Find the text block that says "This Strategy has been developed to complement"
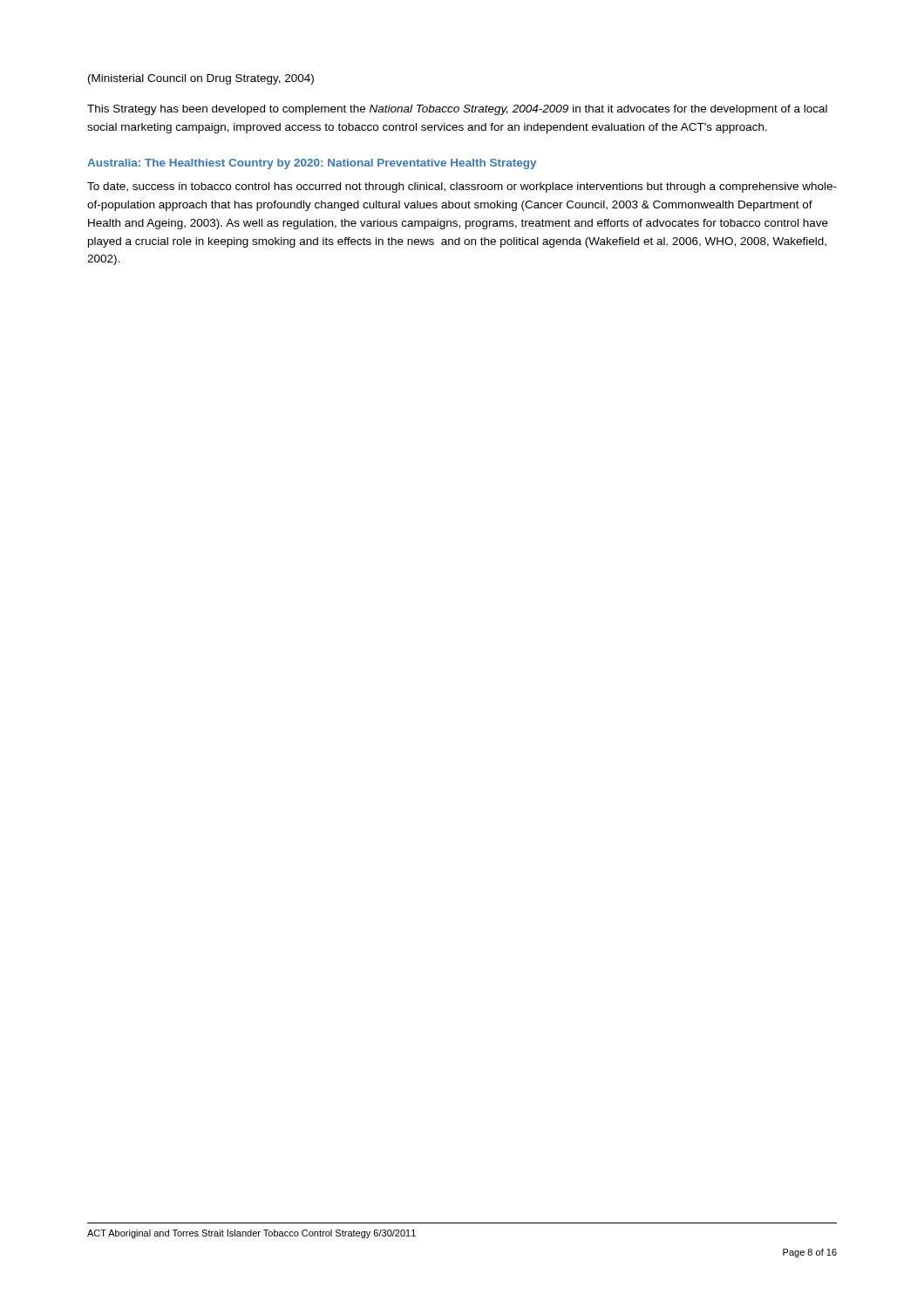Viewport: 924px width, 1308px height. [457, 118]
